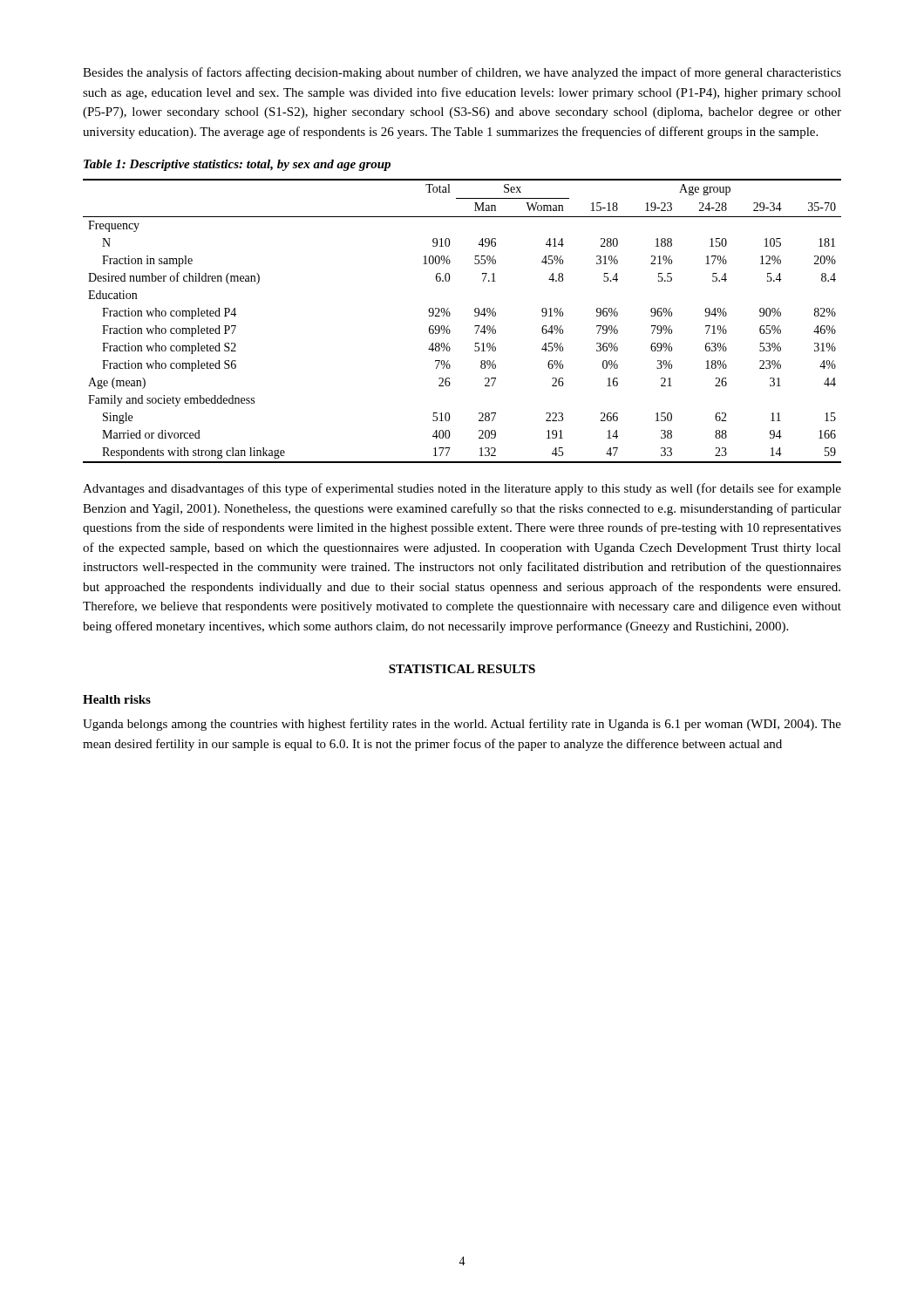Find the block starting "Advantages and disadvantages of"

coord(462,557)
